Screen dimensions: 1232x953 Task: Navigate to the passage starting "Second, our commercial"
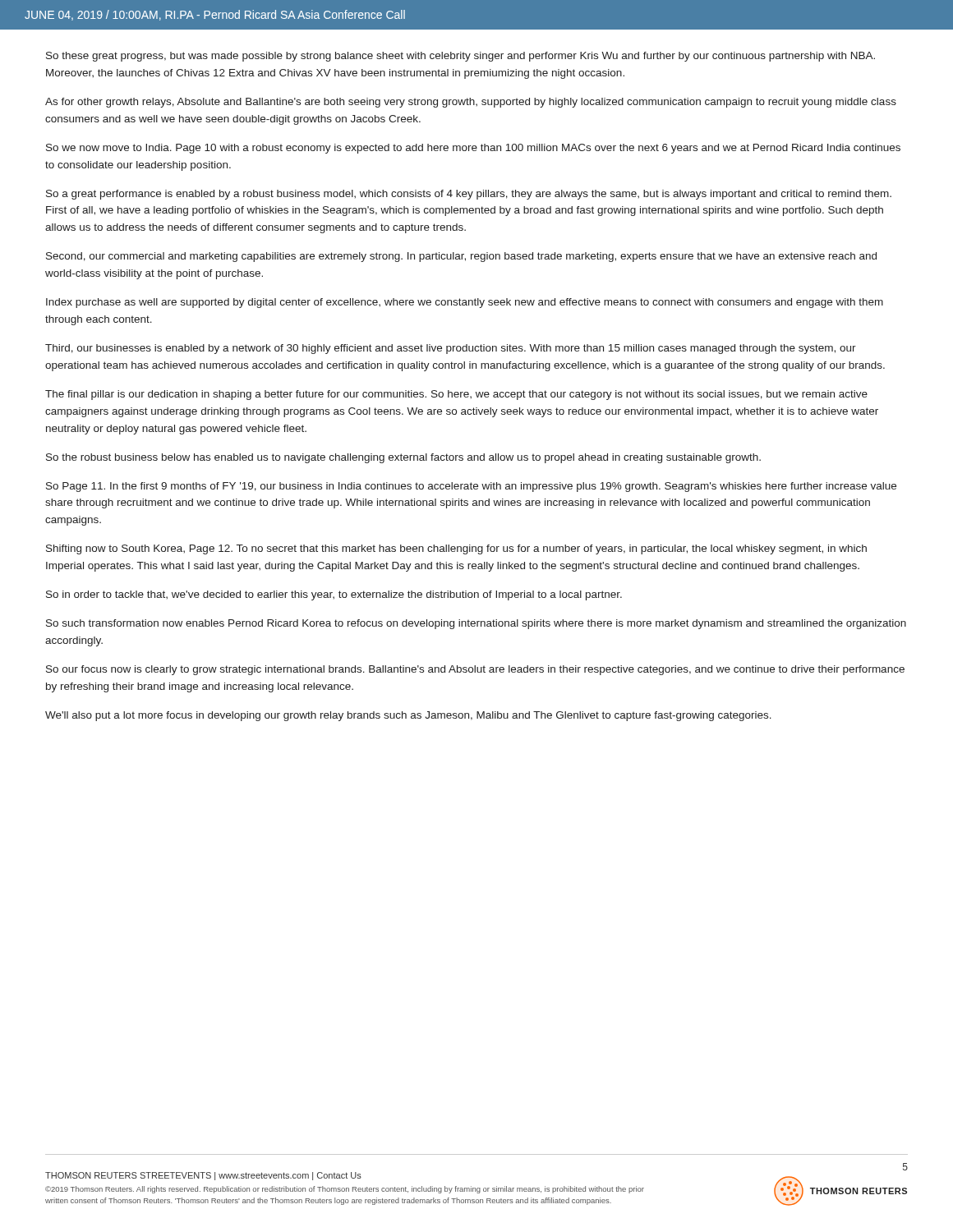(x=461, y=265)
